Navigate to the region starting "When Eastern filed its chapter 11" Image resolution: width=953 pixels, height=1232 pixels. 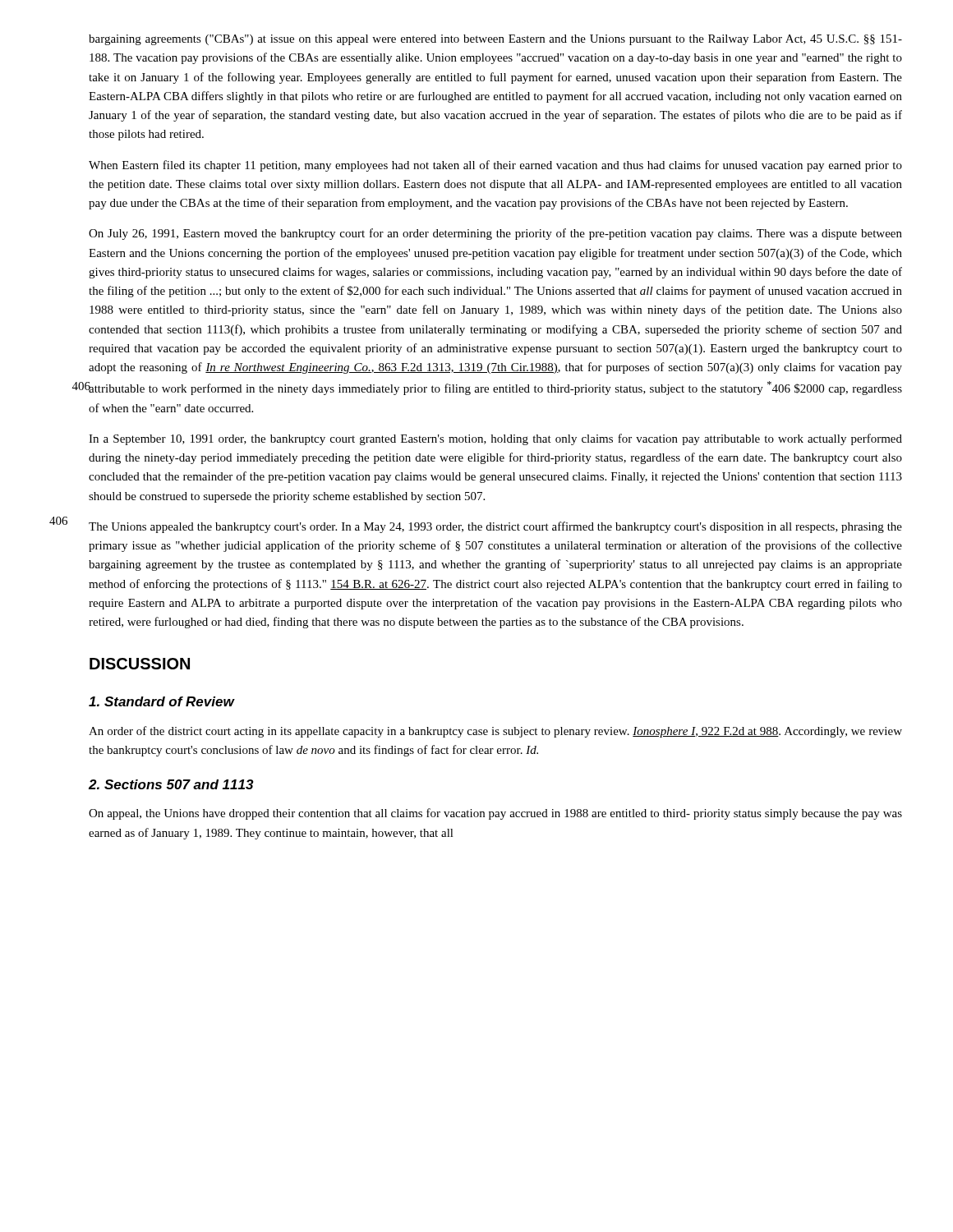coord(495,184)
